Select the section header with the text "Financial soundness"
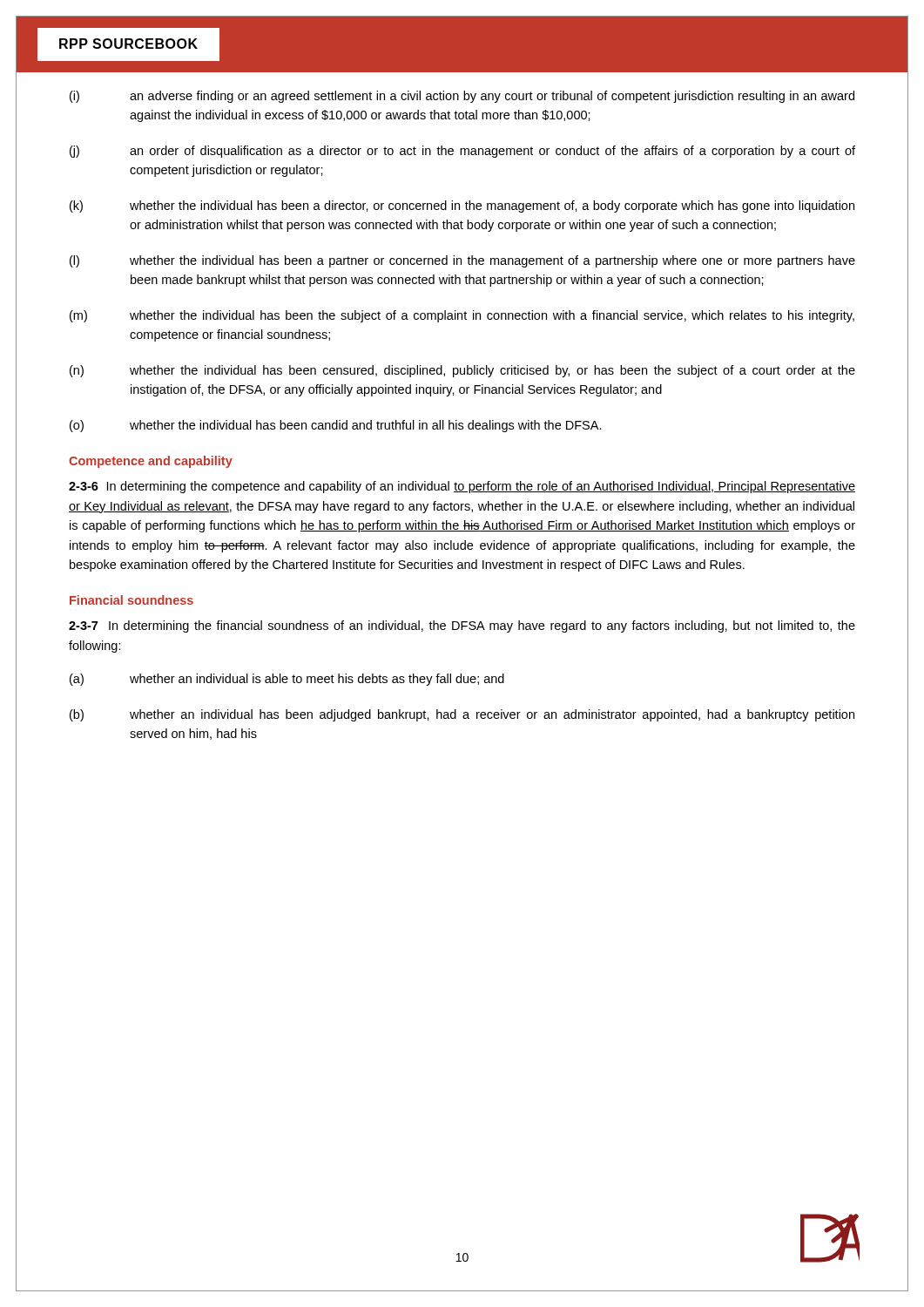Image resolution: width=924 pixels, height=1307 pixels. (x=131, y=601)
